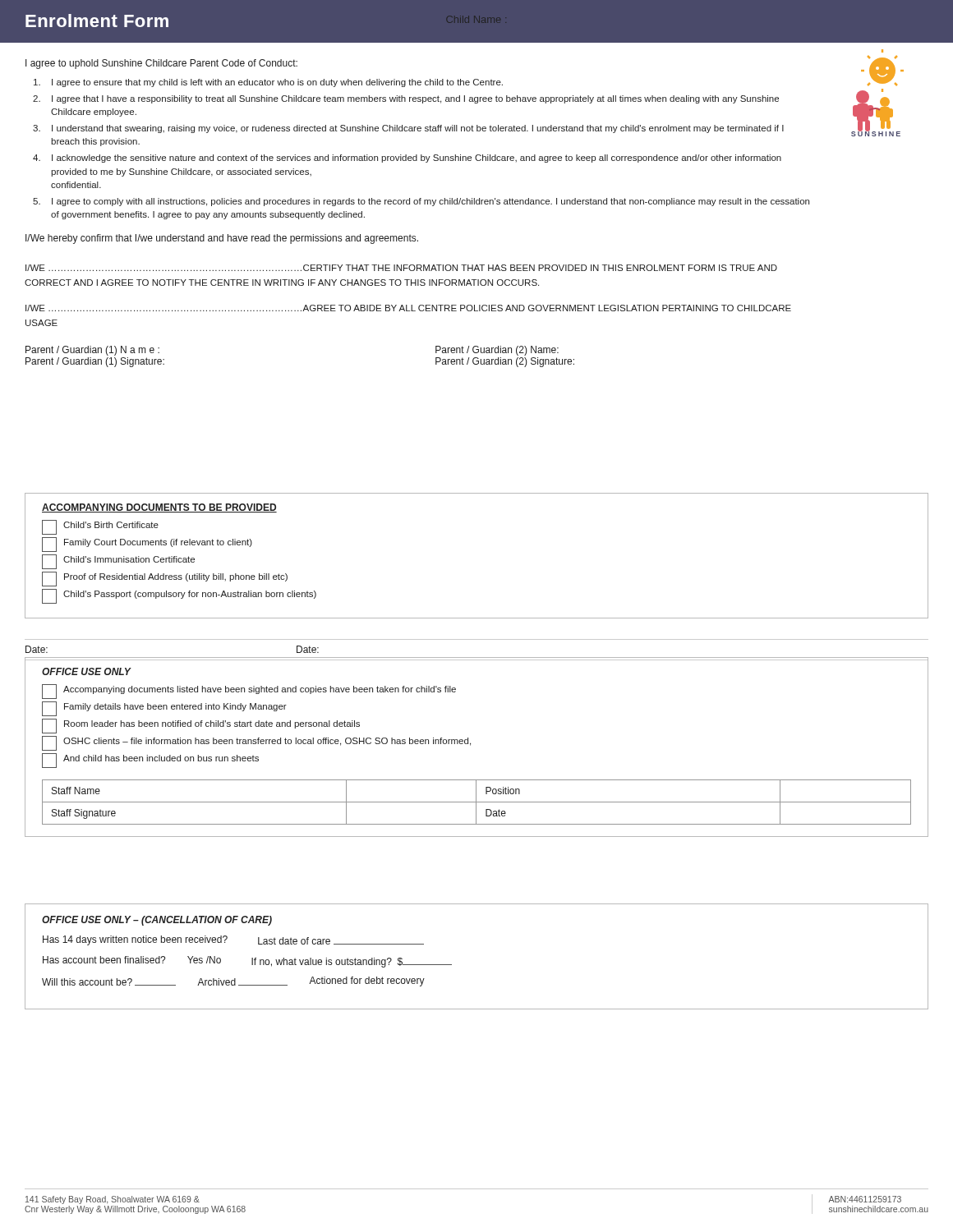Locate the table with the text "ACCOMPANYING DOCUMENTS TO BE"
953x1232 pixels.
coord(476,556)
